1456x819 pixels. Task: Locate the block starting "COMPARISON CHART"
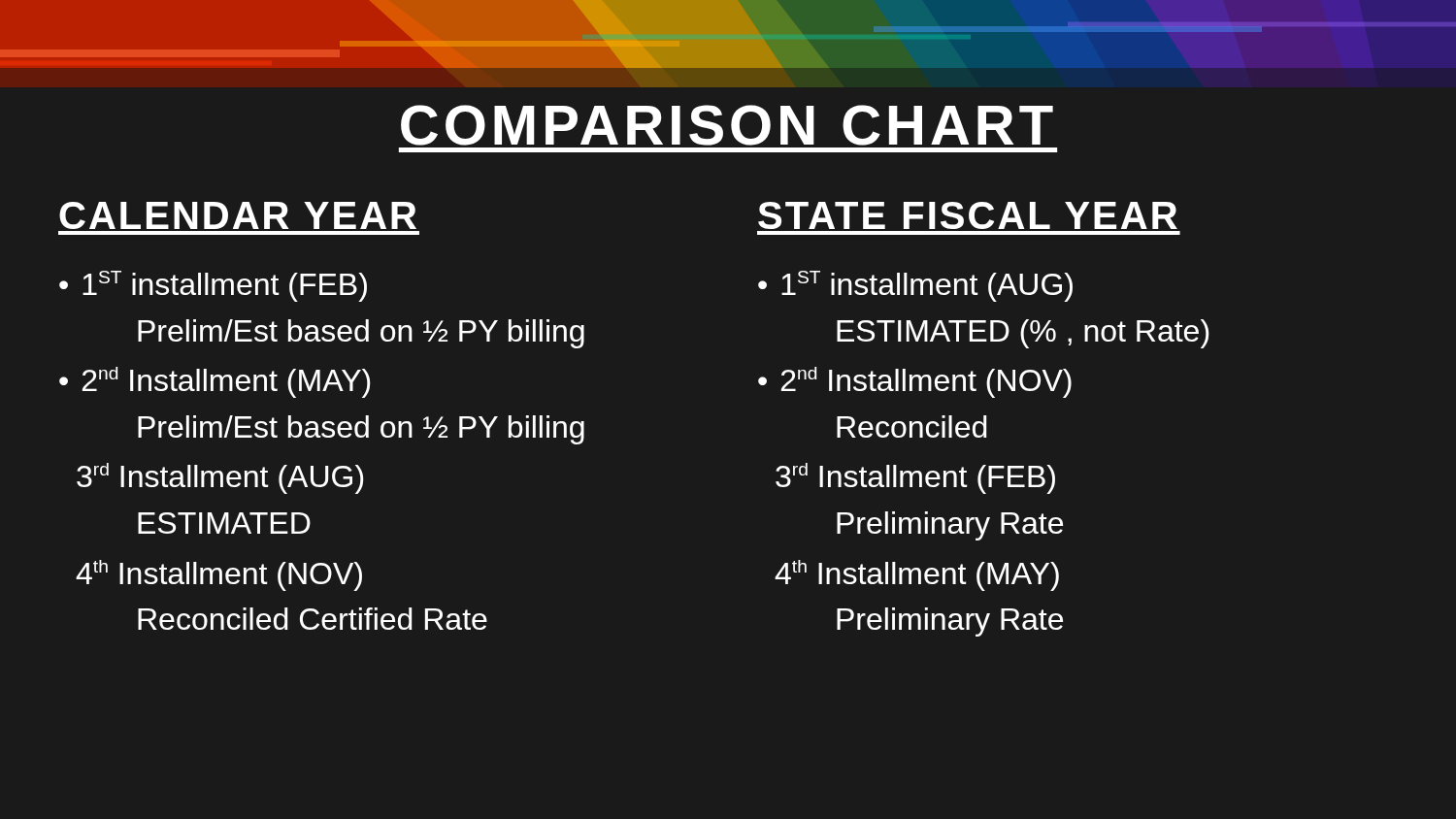(728, 125)
